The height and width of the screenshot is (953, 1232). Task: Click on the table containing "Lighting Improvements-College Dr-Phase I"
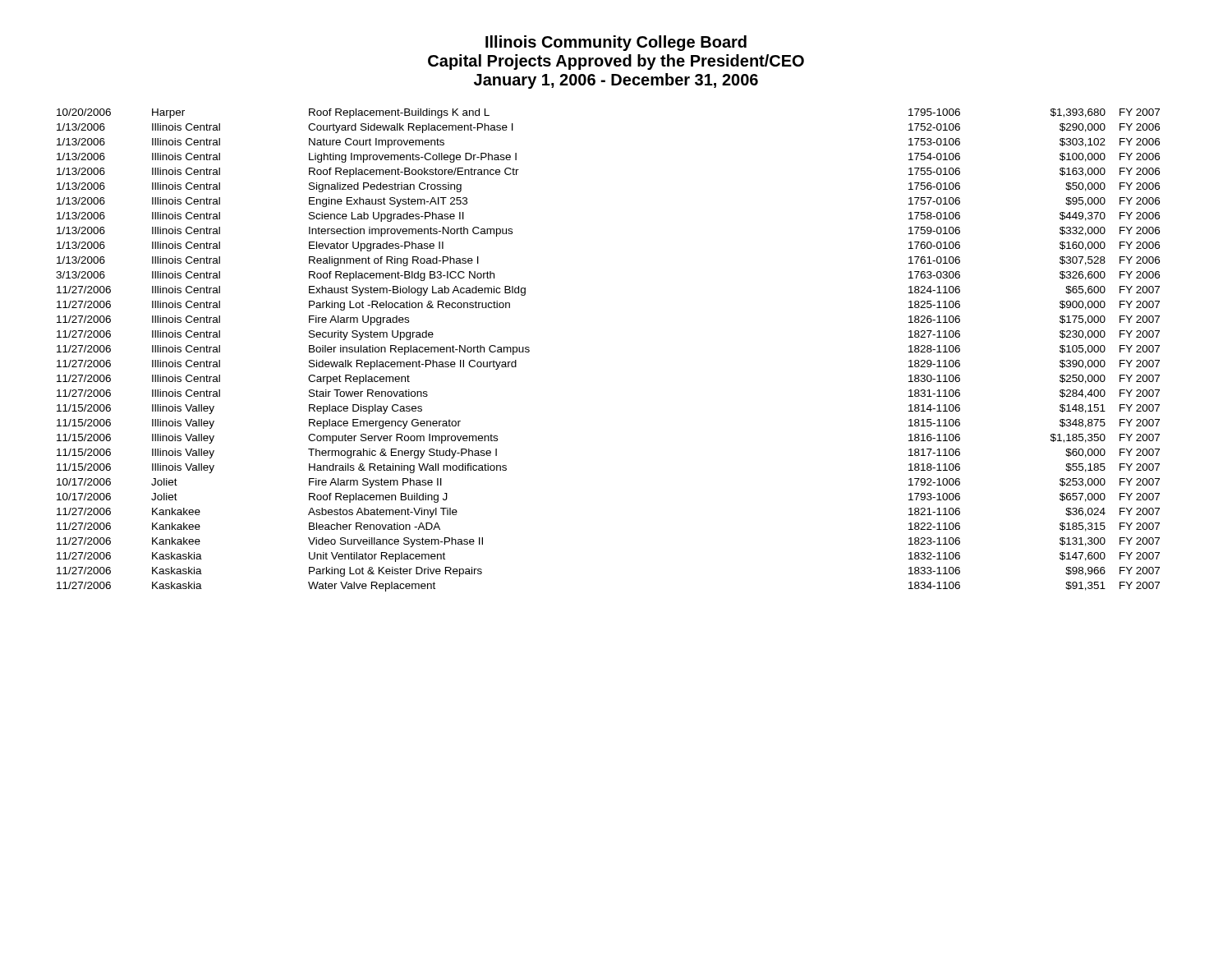pos(616,348)
